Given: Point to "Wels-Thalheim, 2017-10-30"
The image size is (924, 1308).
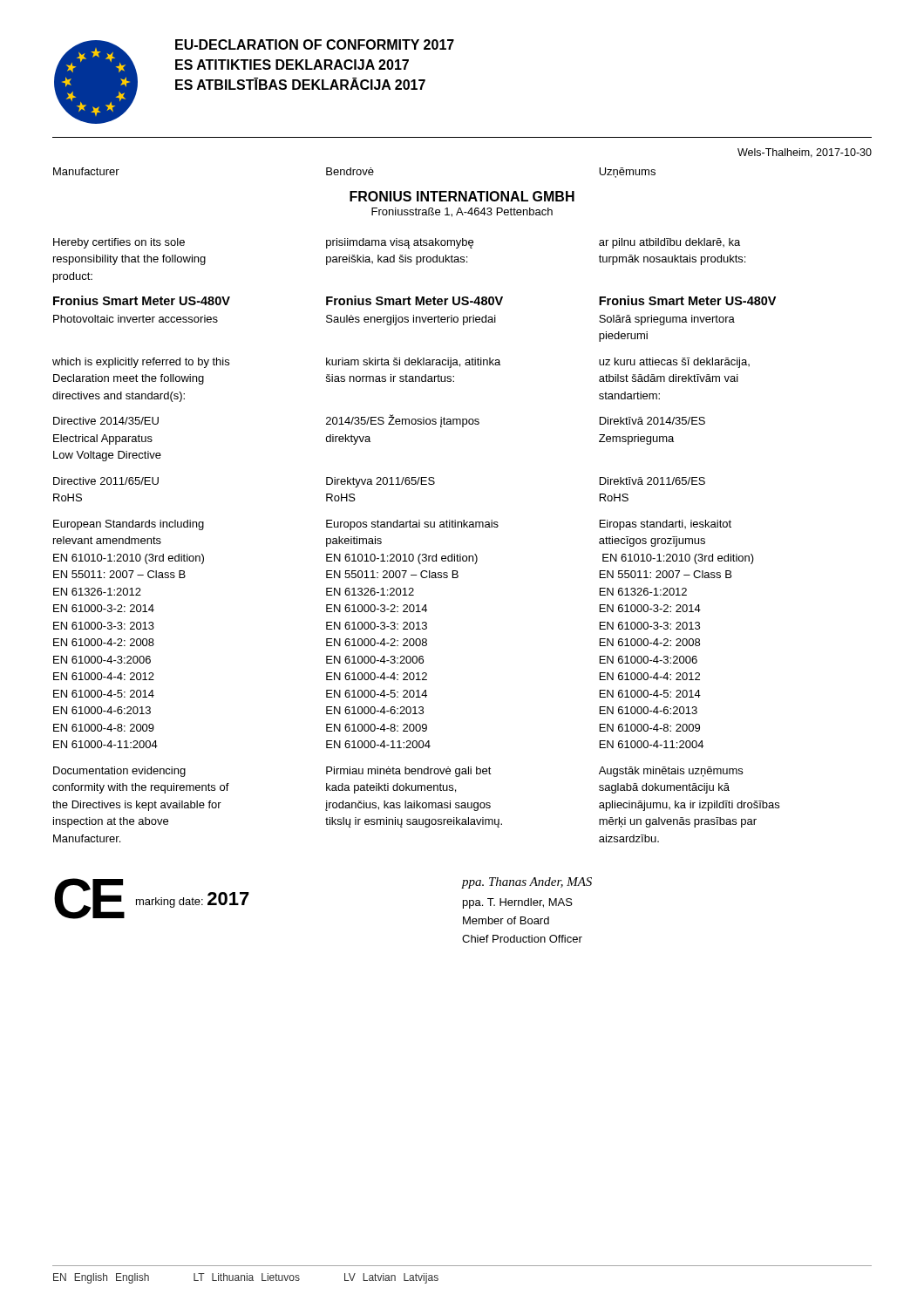Looking at the screenshot, I should 805,153.
